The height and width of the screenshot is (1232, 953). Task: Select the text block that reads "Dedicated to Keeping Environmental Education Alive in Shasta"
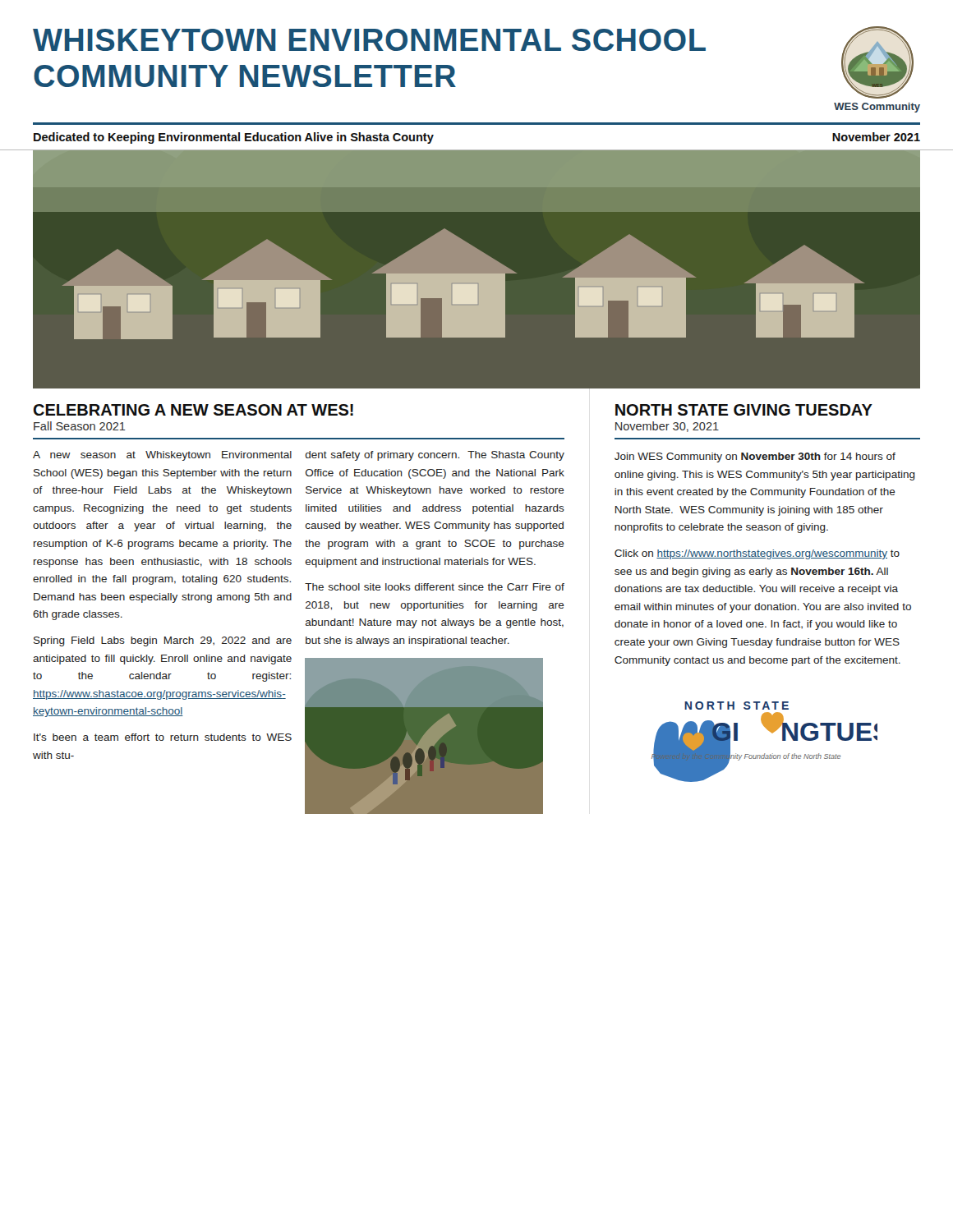coord(233,137)
